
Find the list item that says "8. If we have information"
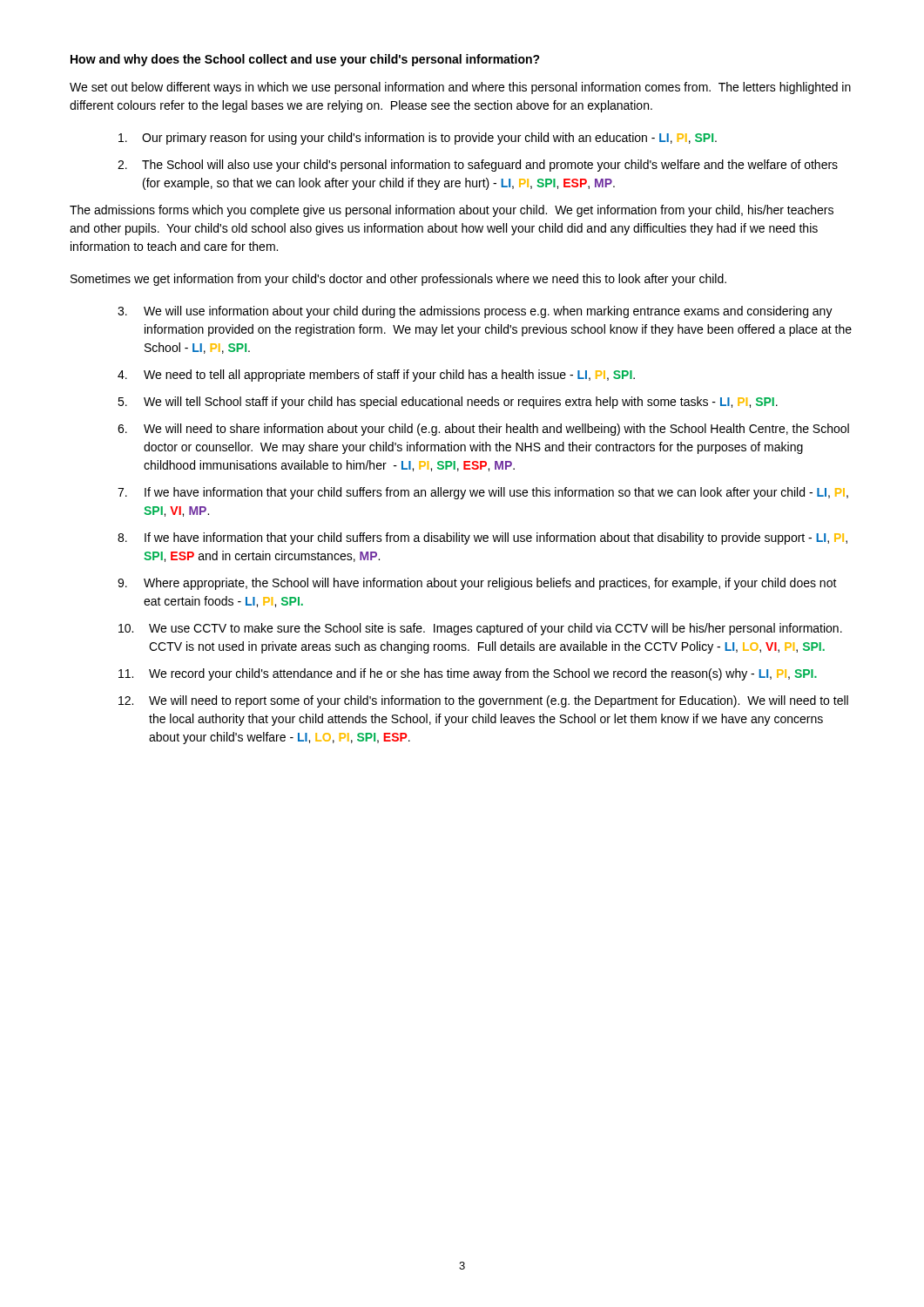tap(486, 547)
